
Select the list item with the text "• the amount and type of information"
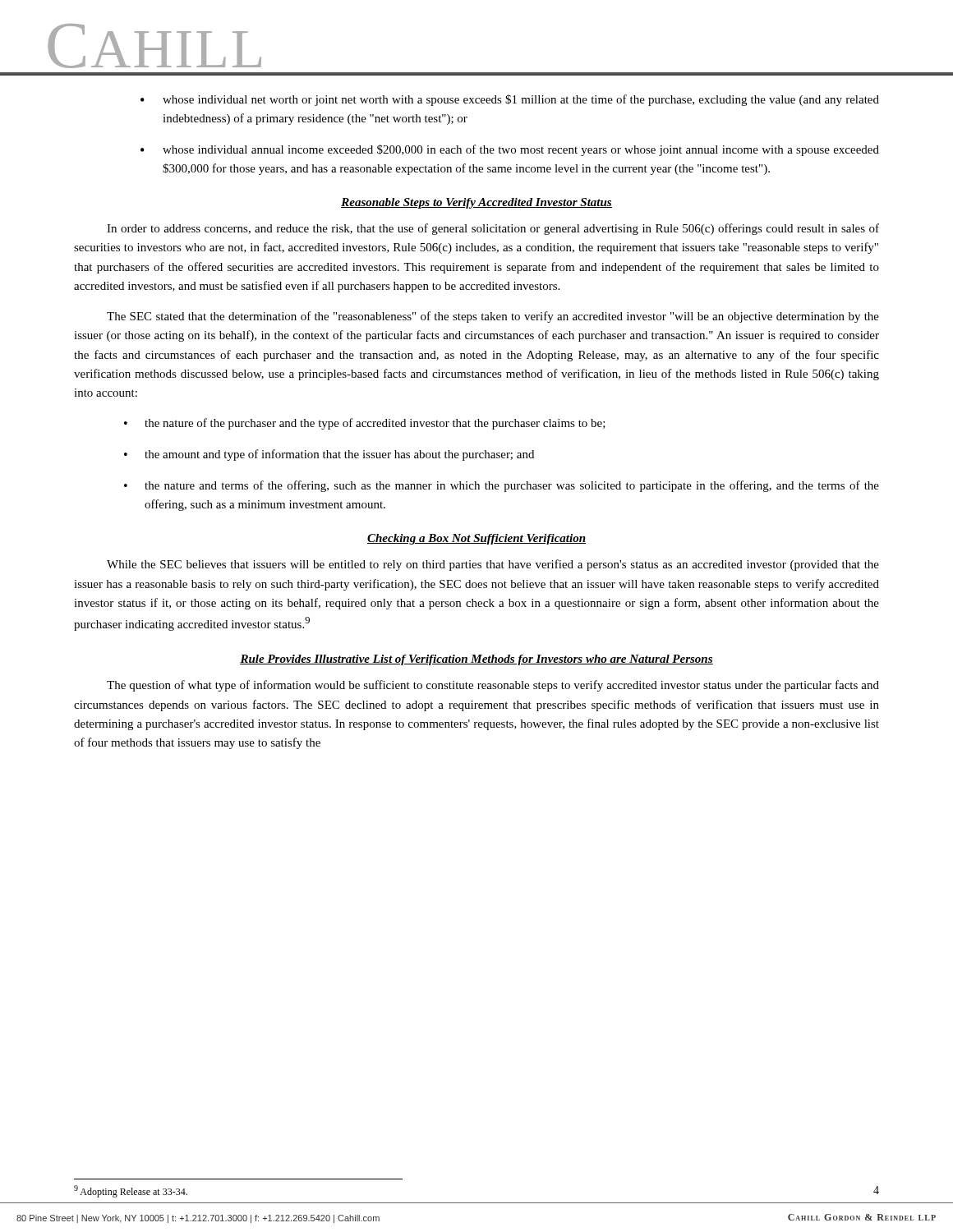click(x=329, y=455)
